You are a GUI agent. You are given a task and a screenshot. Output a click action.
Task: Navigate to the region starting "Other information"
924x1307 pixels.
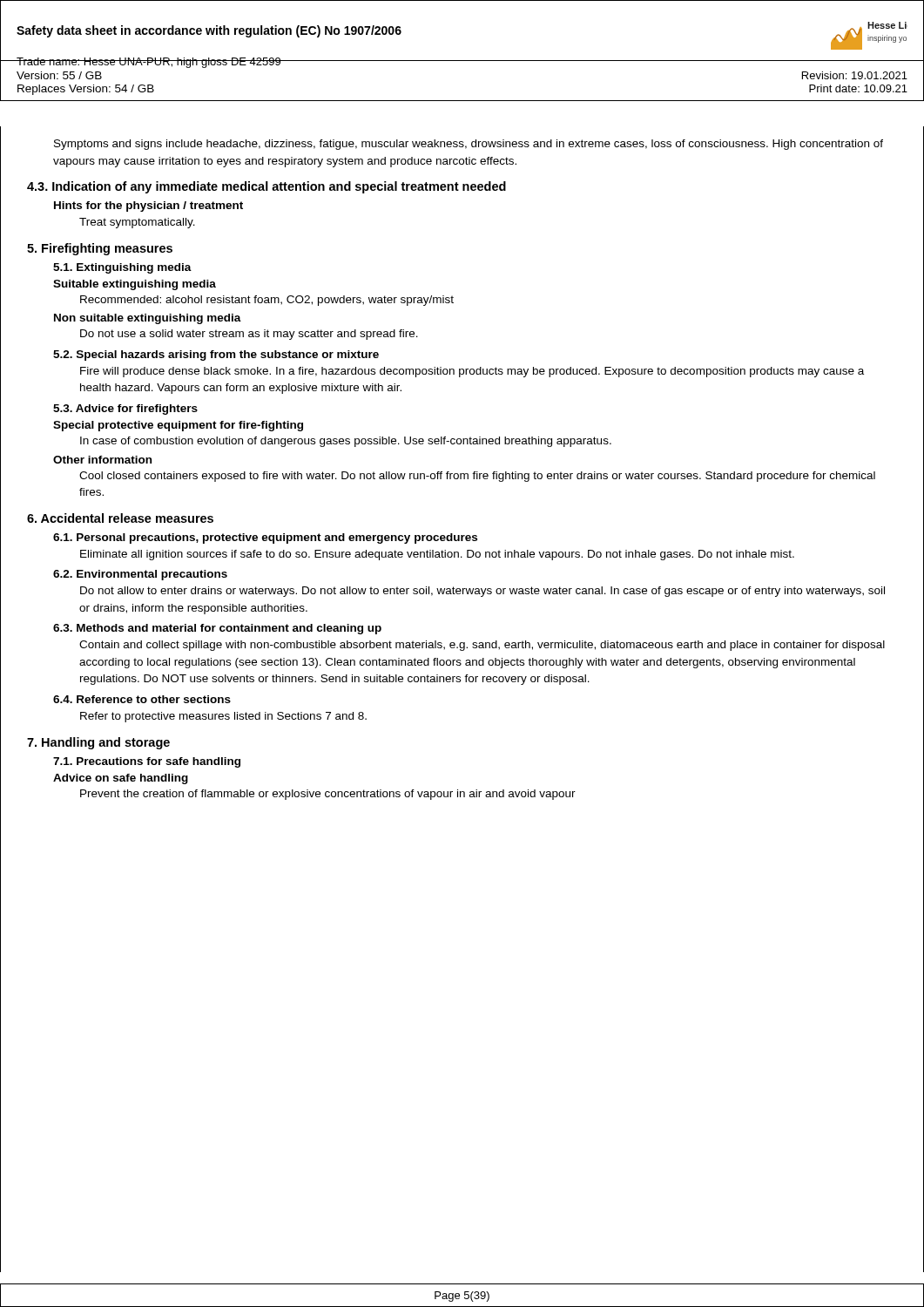(103, 459)
